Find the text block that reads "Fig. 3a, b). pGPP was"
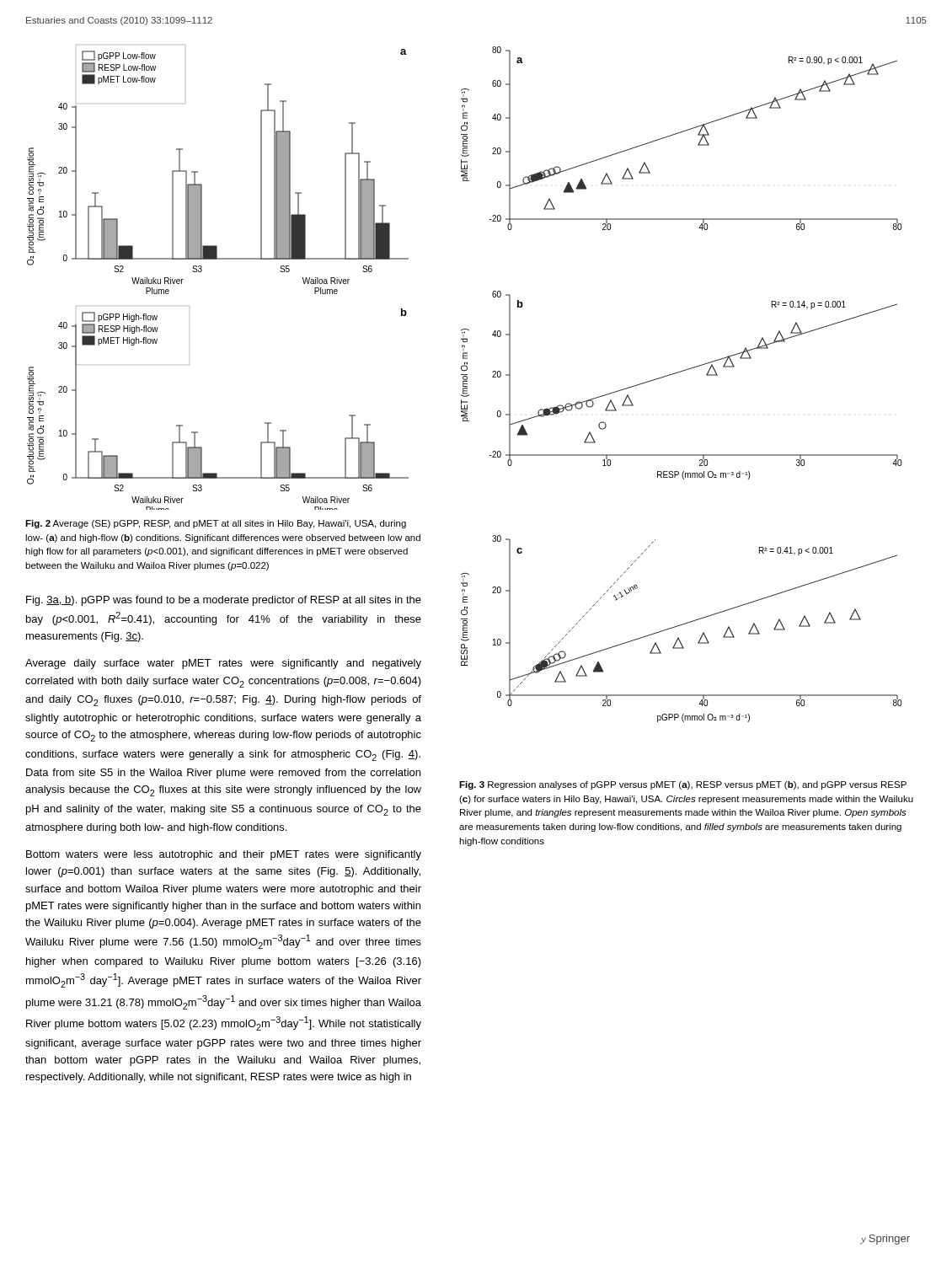 point(223,618)
